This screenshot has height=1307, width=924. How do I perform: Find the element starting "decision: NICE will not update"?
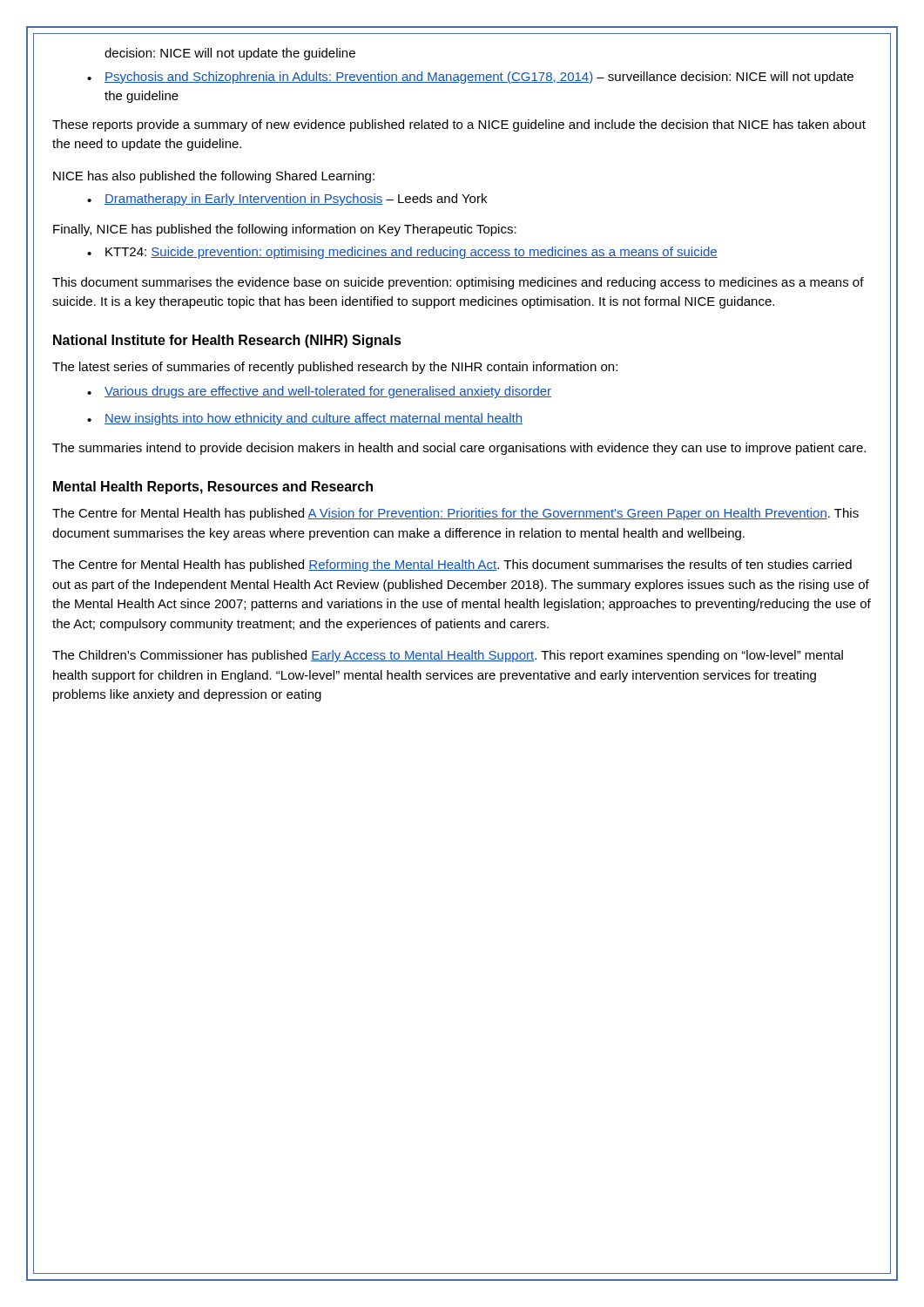[x=230, y=53]
